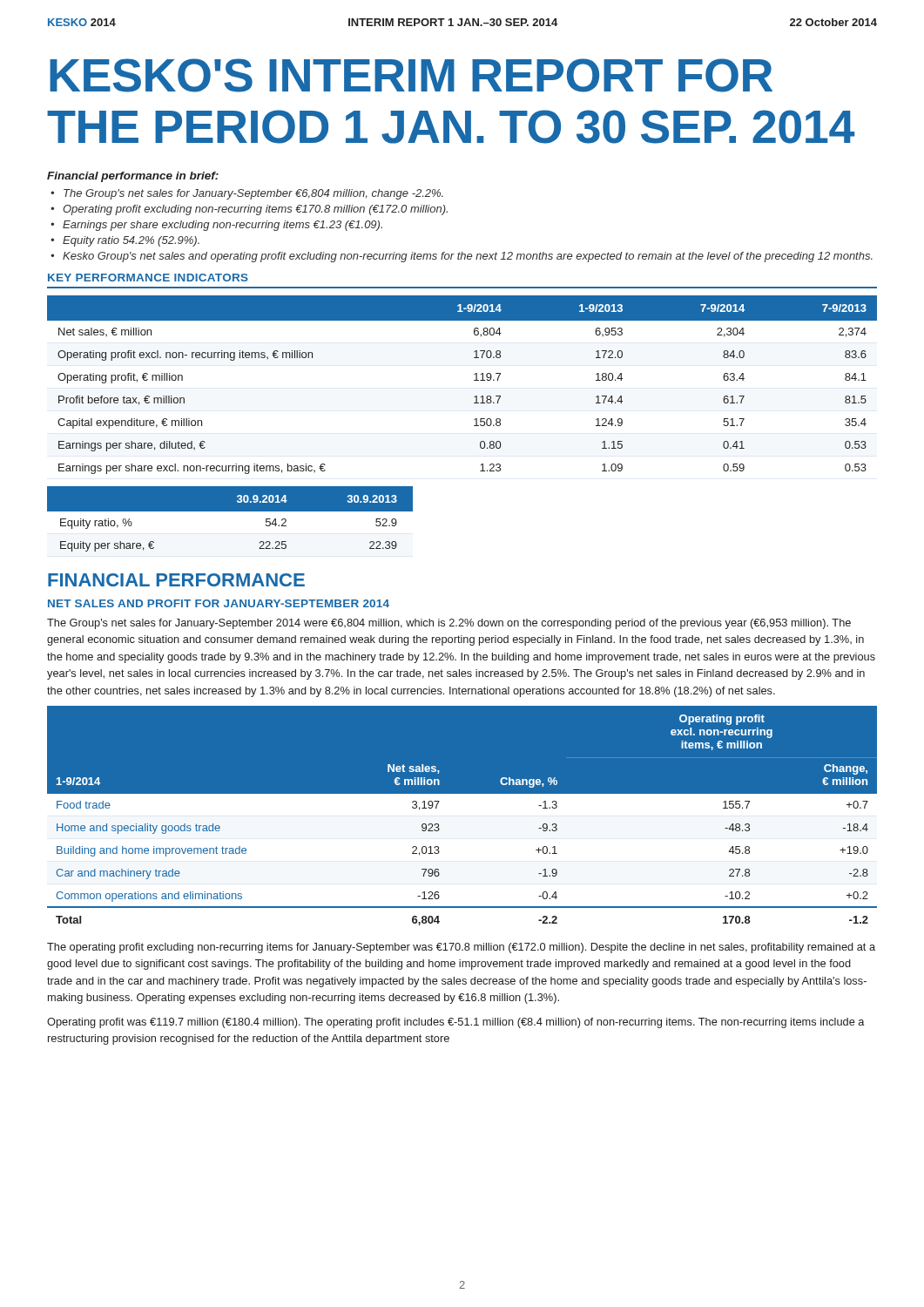Find the text starting "•Earnings per share"
Screen dimensions: 1307x924
coord(217,224)
